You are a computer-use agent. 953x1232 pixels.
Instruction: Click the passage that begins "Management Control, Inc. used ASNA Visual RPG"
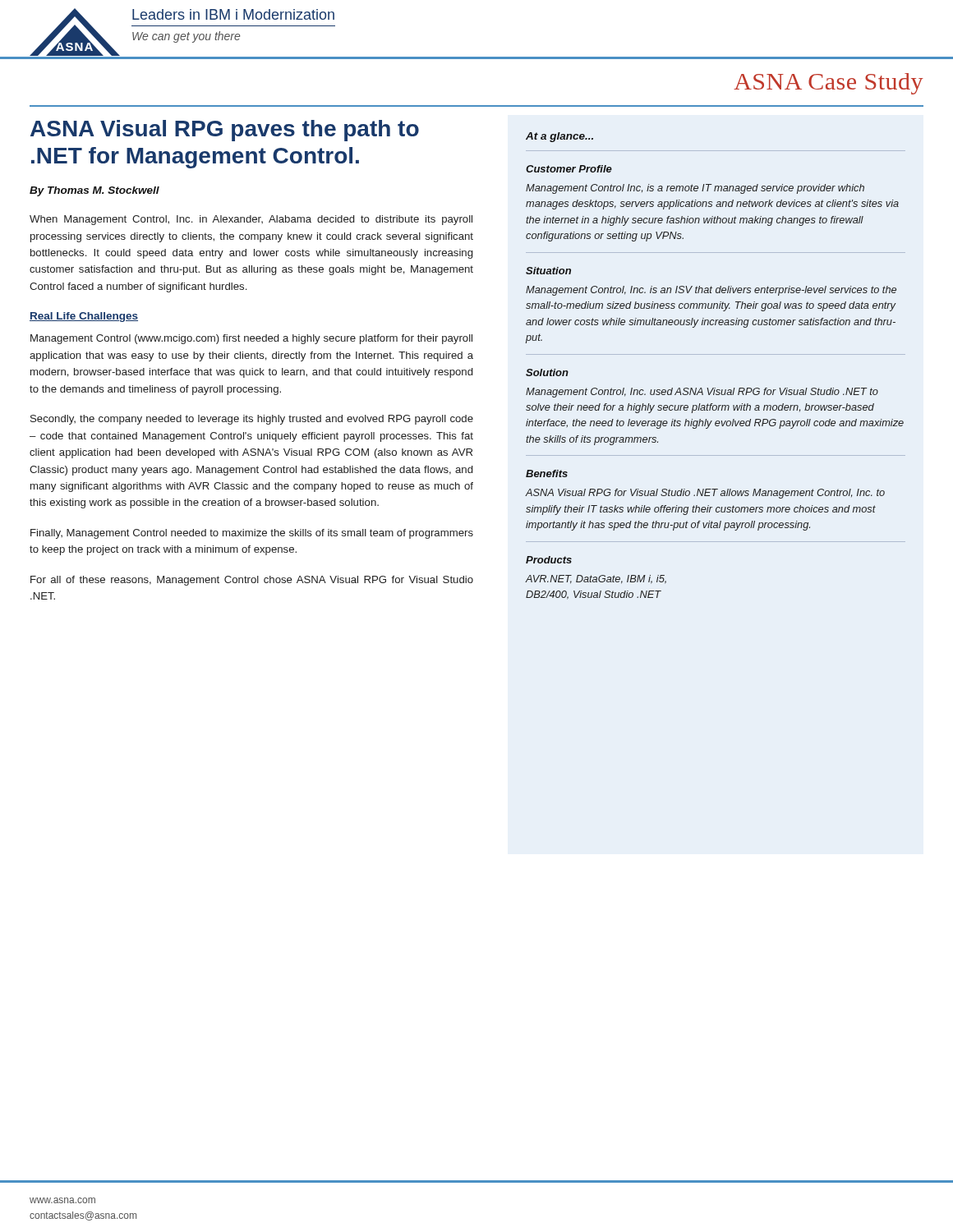[x=715, y=415]
